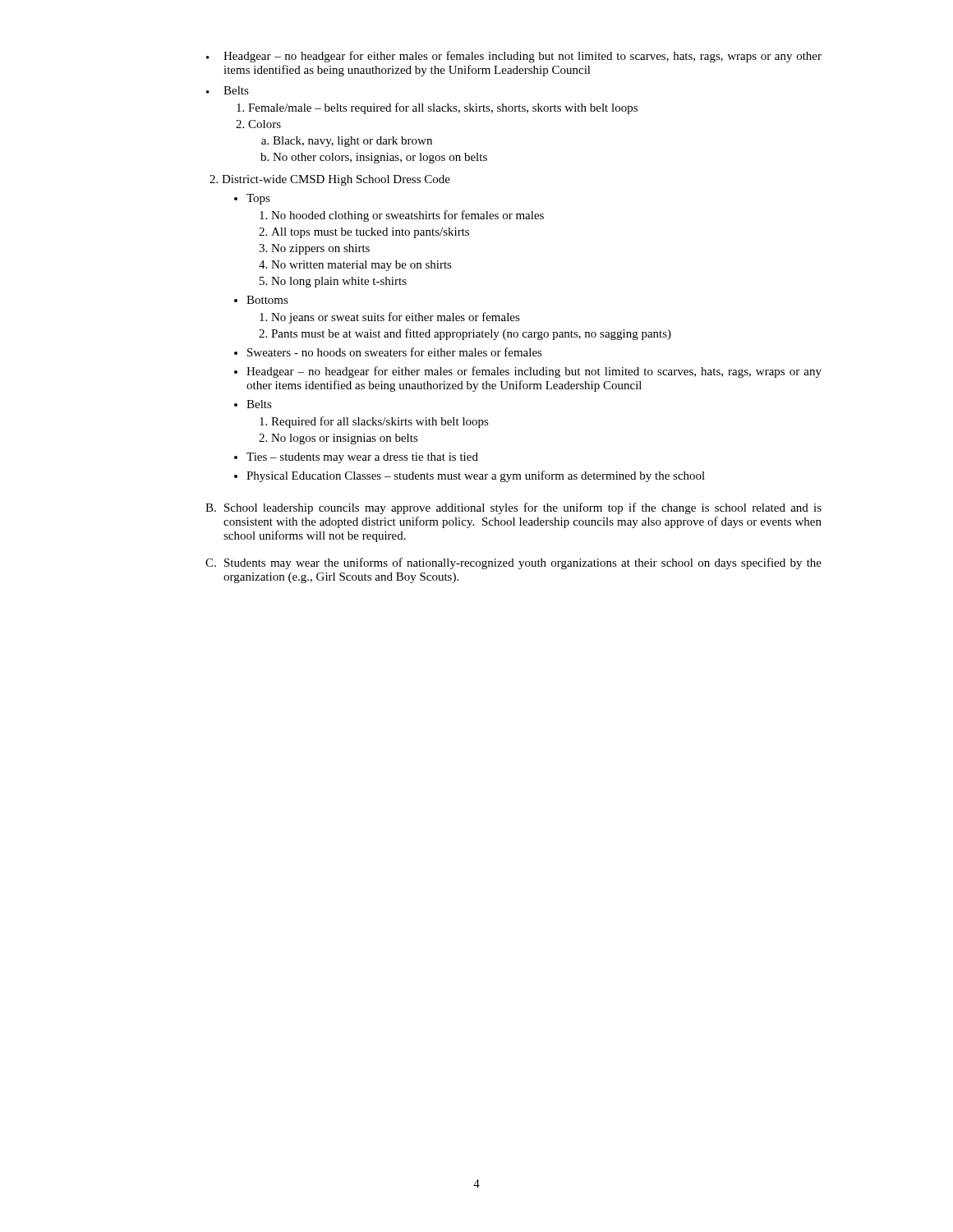Click on the list item that reads "No other colors, insignias, or logos on"

pos(380,157)
